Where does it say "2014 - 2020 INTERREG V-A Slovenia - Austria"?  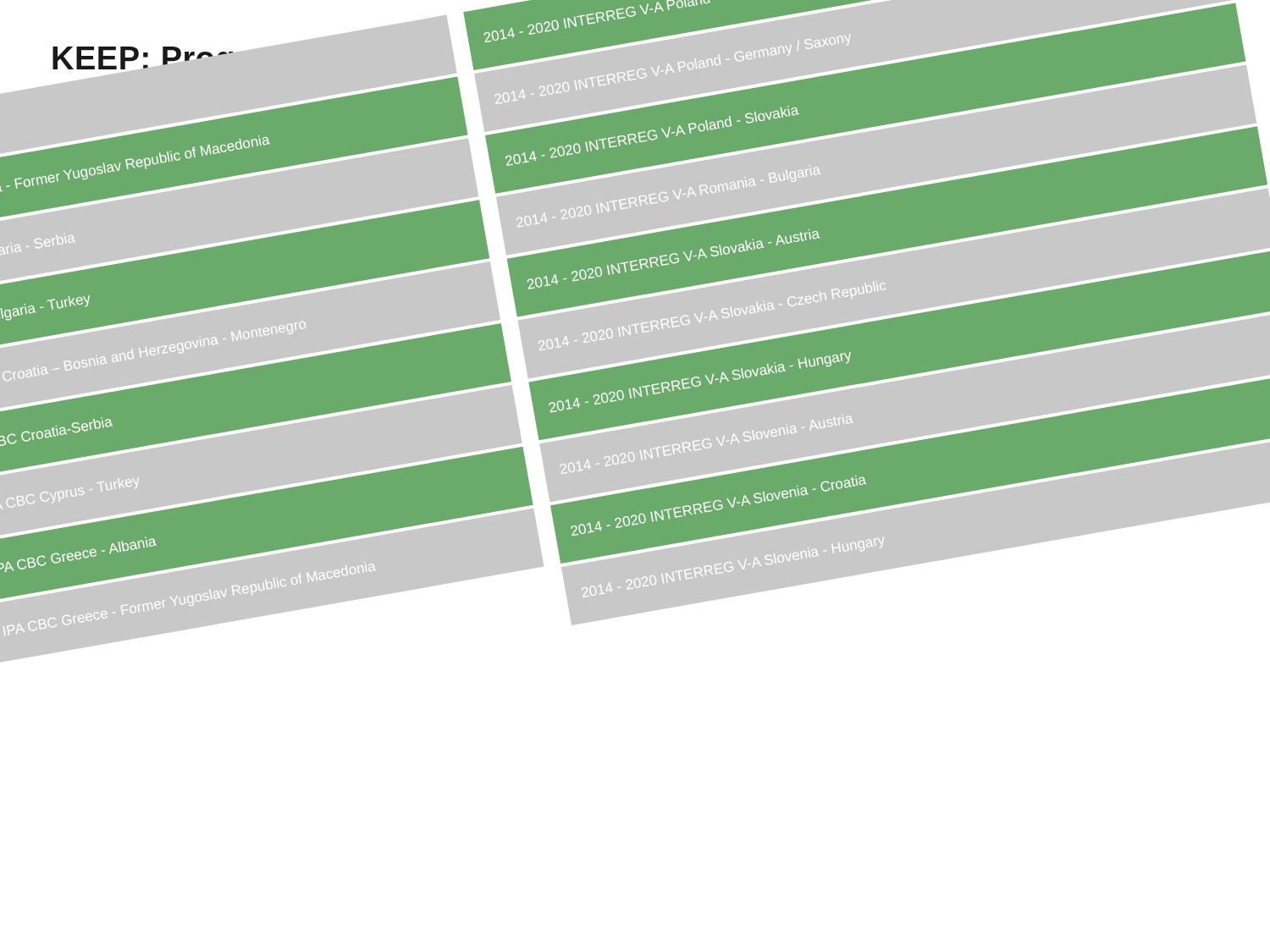click(706, 444)
